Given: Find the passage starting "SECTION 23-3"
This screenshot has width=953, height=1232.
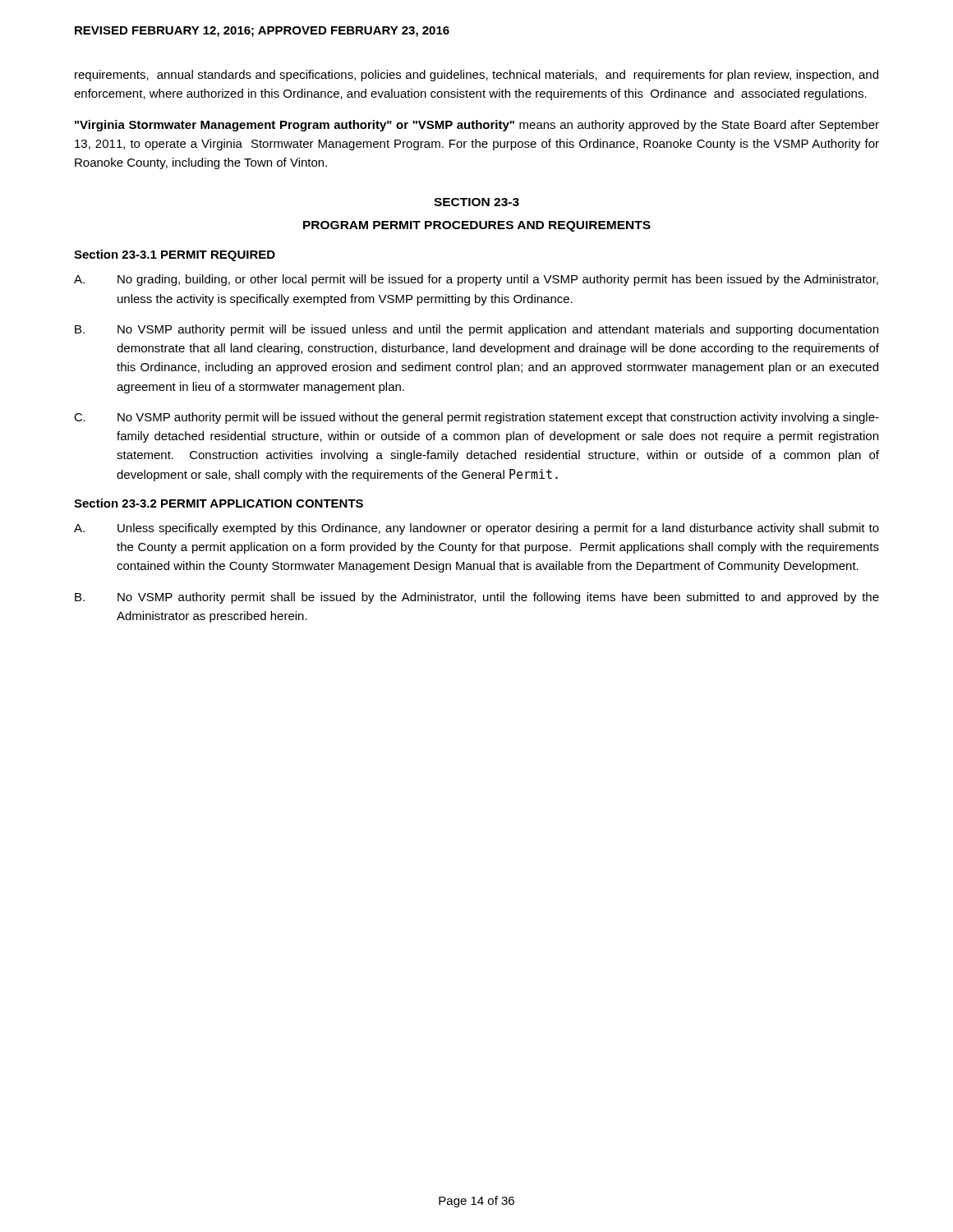Looking at the screenshot, I should (x=476, y=202).
